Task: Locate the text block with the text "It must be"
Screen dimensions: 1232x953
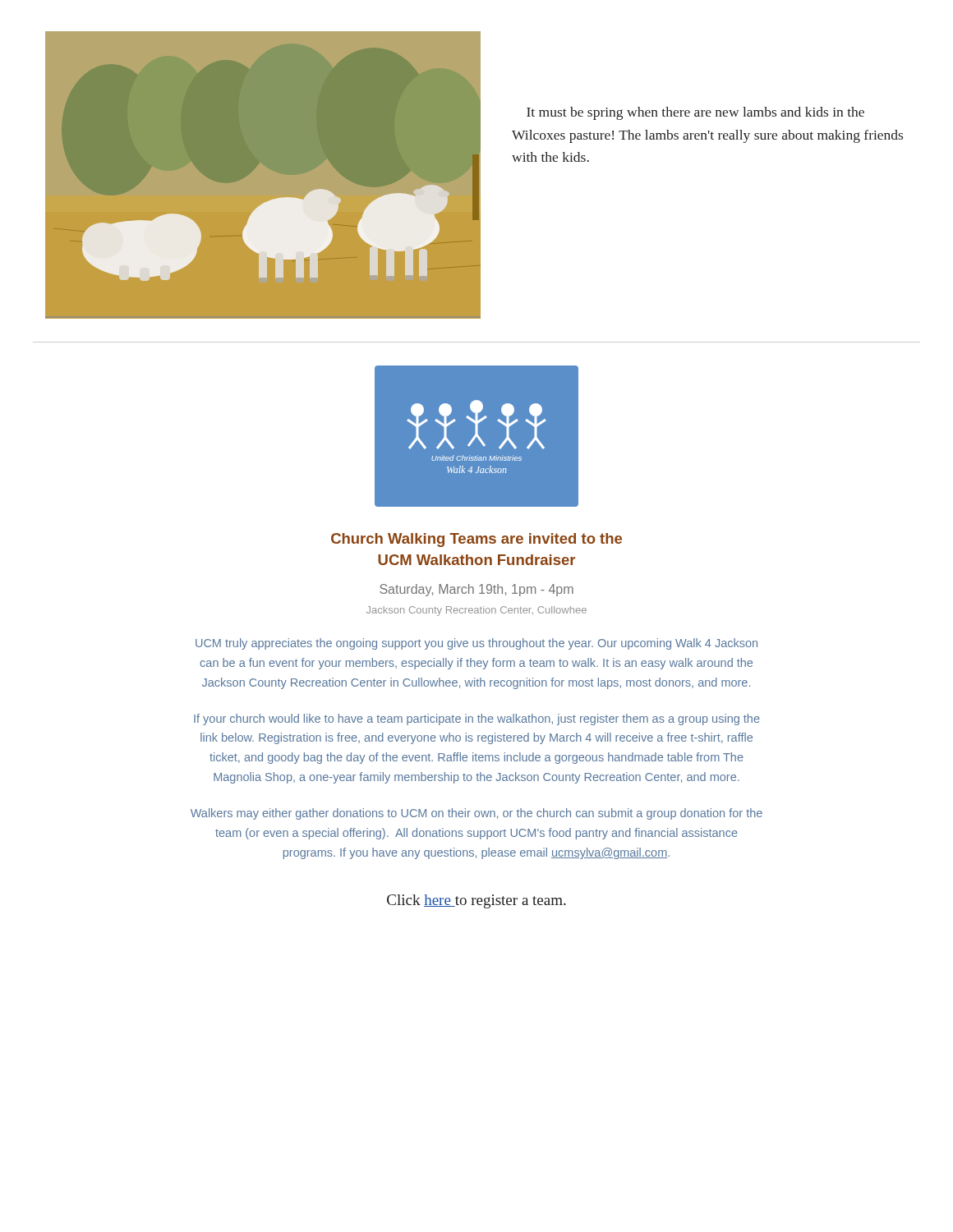Action: point(708,134)
